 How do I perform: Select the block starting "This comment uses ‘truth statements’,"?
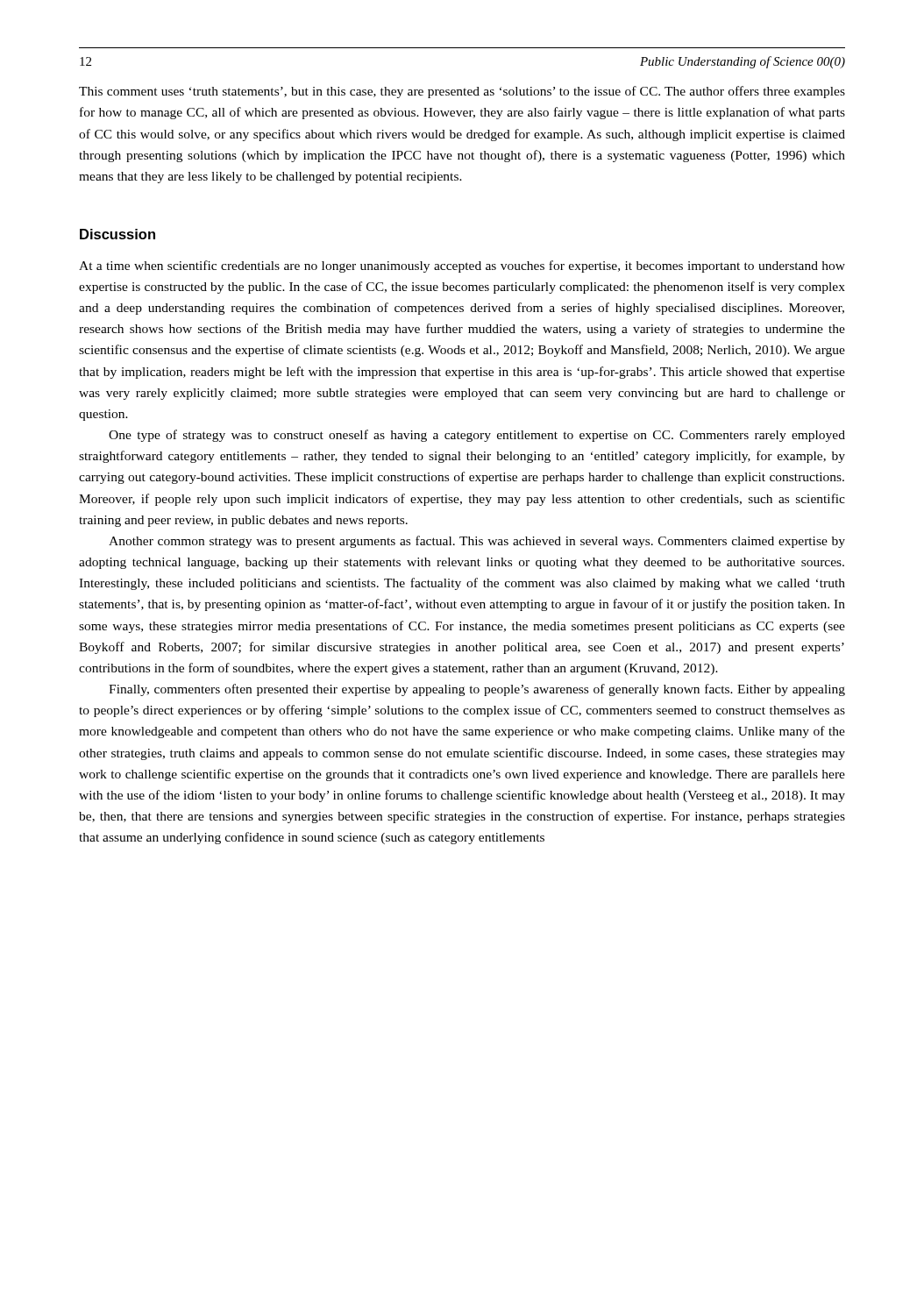462,134
